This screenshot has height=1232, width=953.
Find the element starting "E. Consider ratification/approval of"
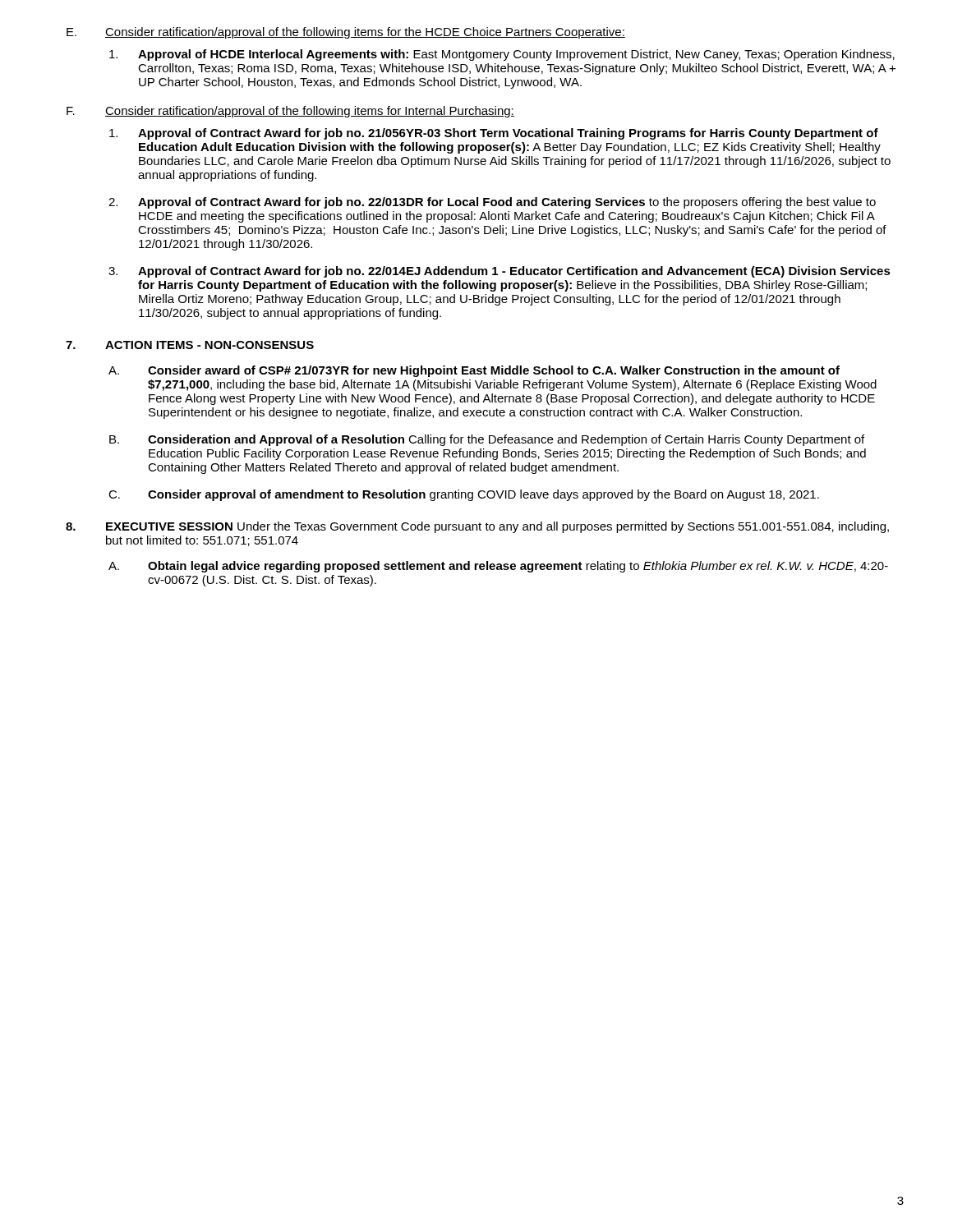click(485, 32)
